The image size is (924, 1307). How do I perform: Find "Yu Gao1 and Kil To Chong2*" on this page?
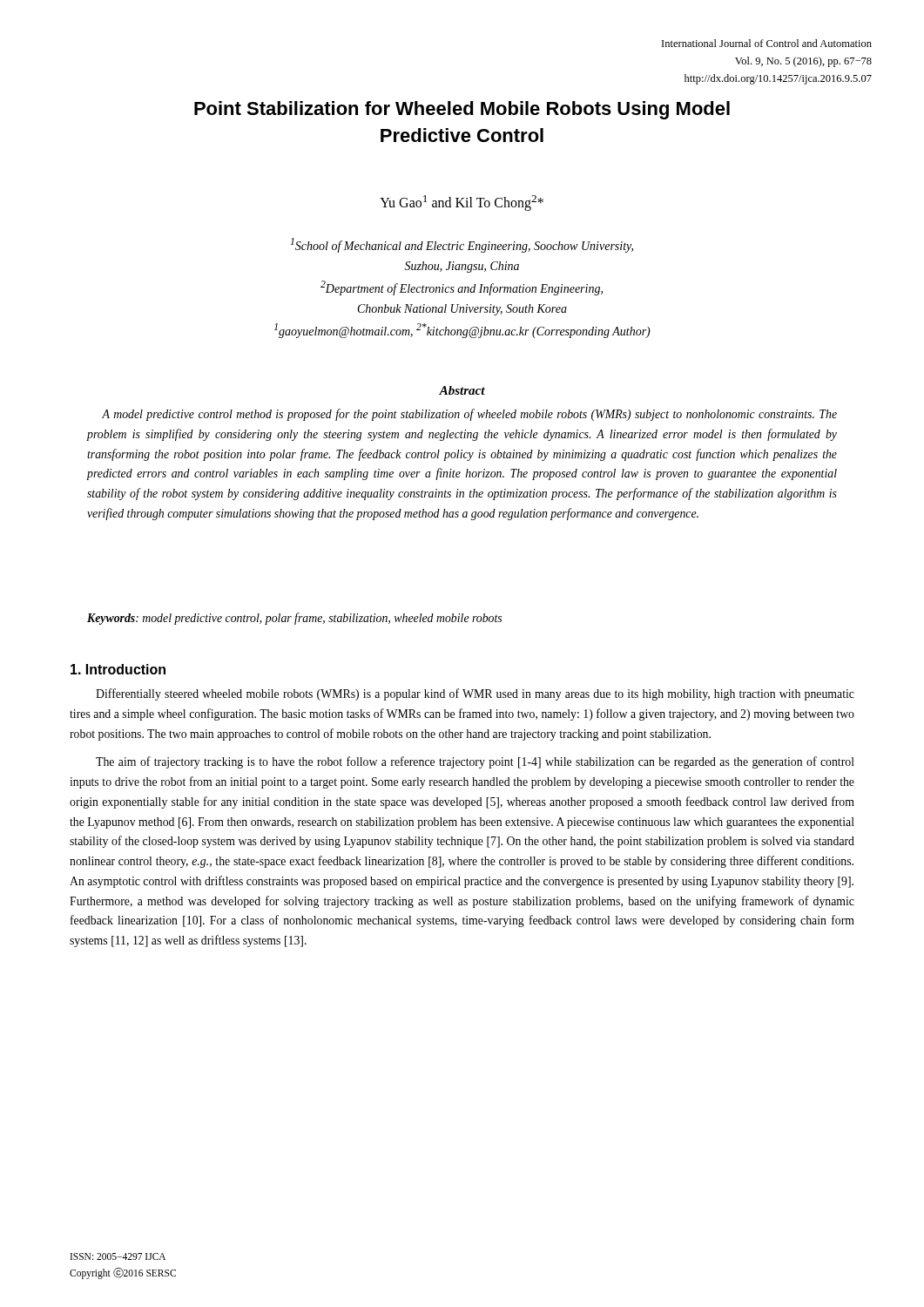pyautogui.click(x=462, y=201)
